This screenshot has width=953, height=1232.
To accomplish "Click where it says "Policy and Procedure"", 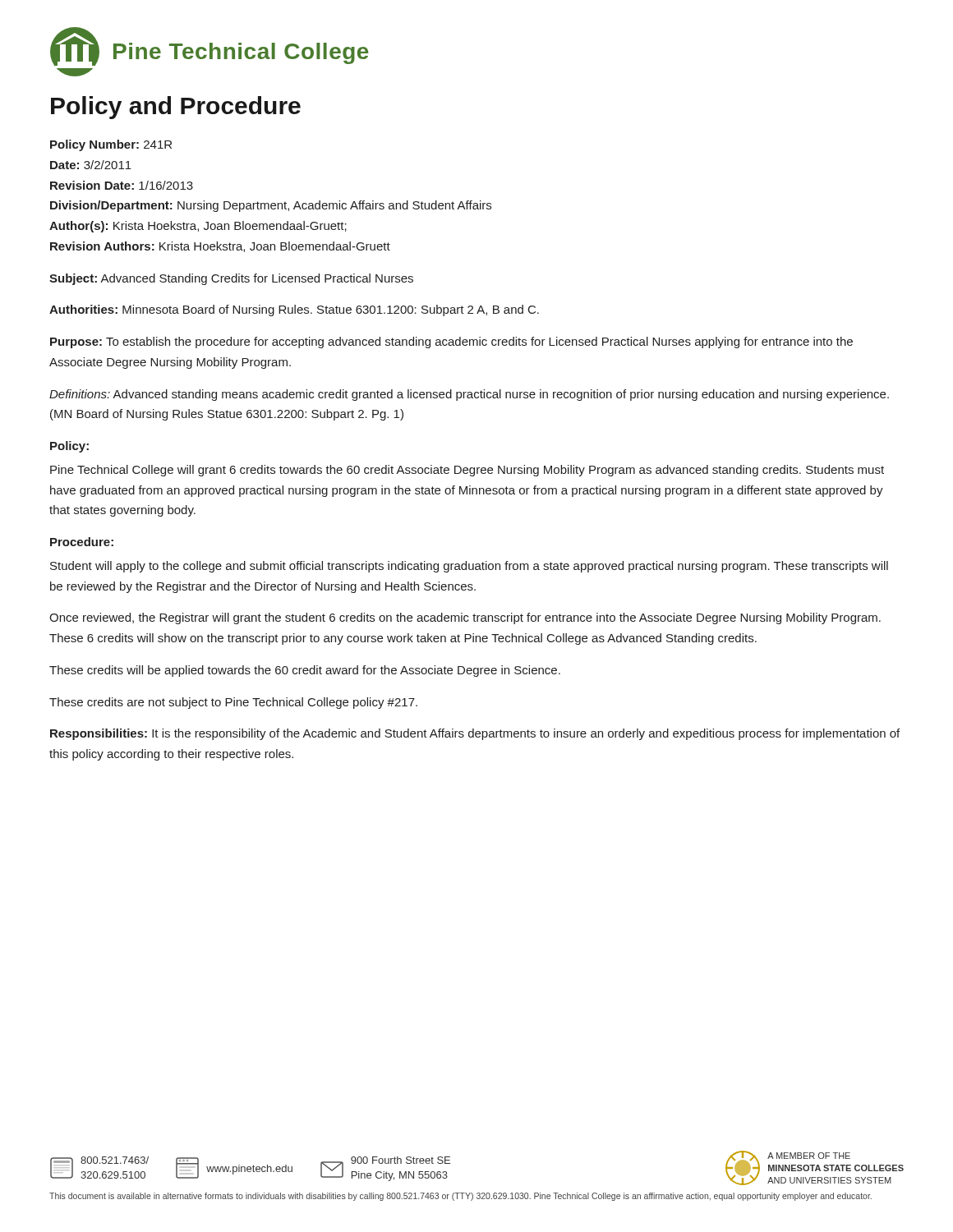I will [x=175, y=106].
